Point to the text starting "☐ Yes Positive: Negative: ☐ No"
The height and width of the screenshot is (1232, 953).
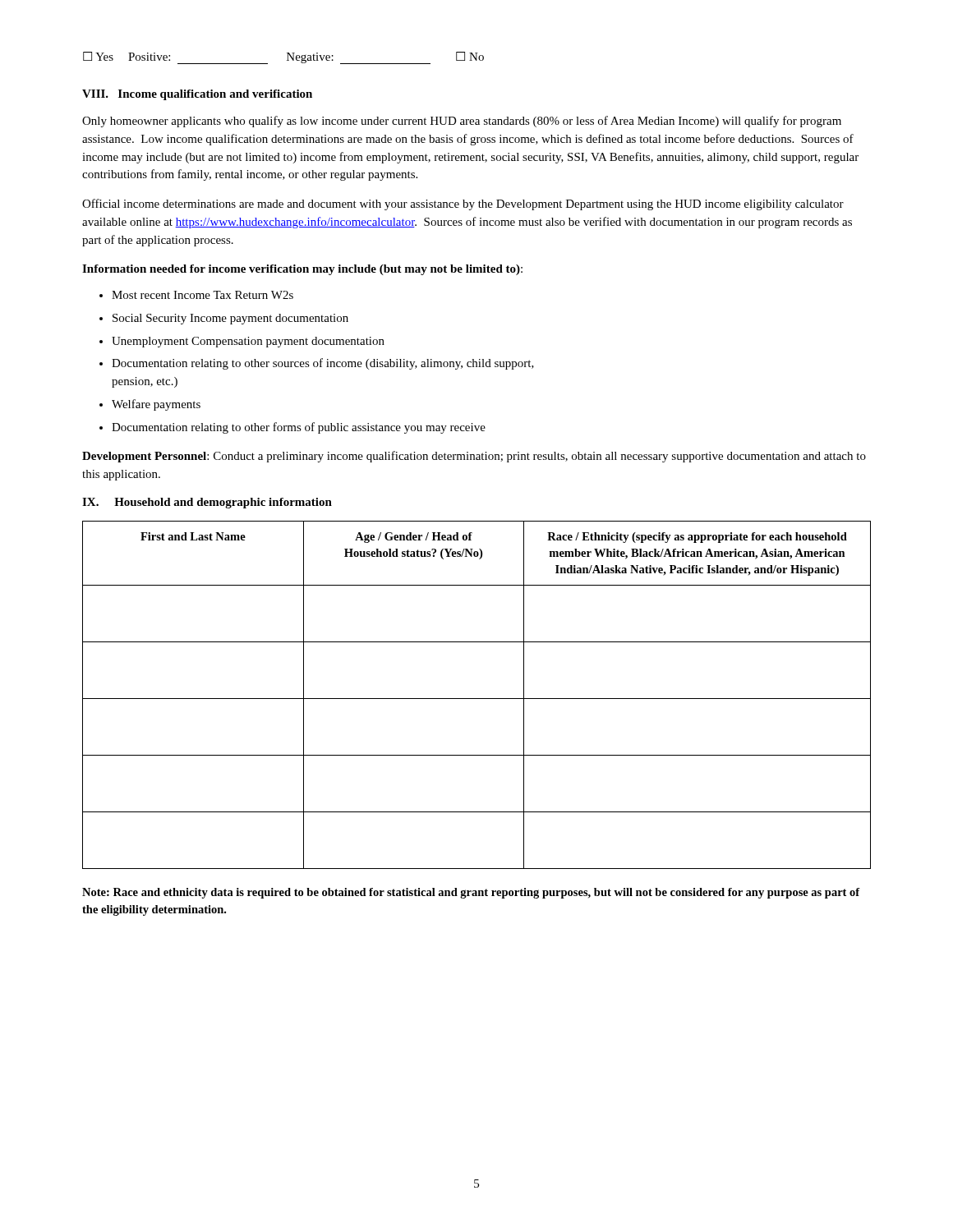pyautogui.click(x=283, y=57)
